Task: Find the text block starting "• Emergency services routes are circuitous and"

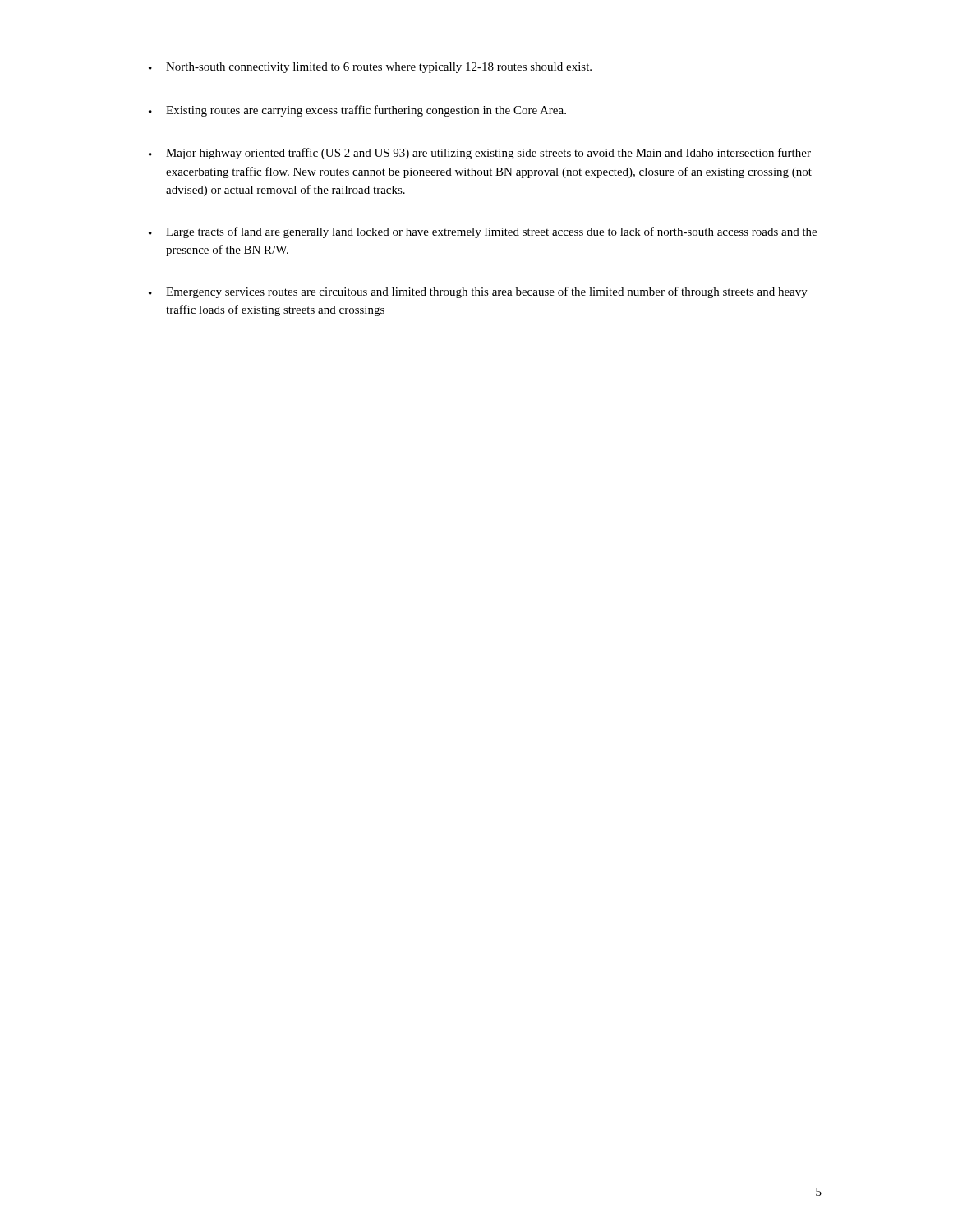Action: click(485, 301)
